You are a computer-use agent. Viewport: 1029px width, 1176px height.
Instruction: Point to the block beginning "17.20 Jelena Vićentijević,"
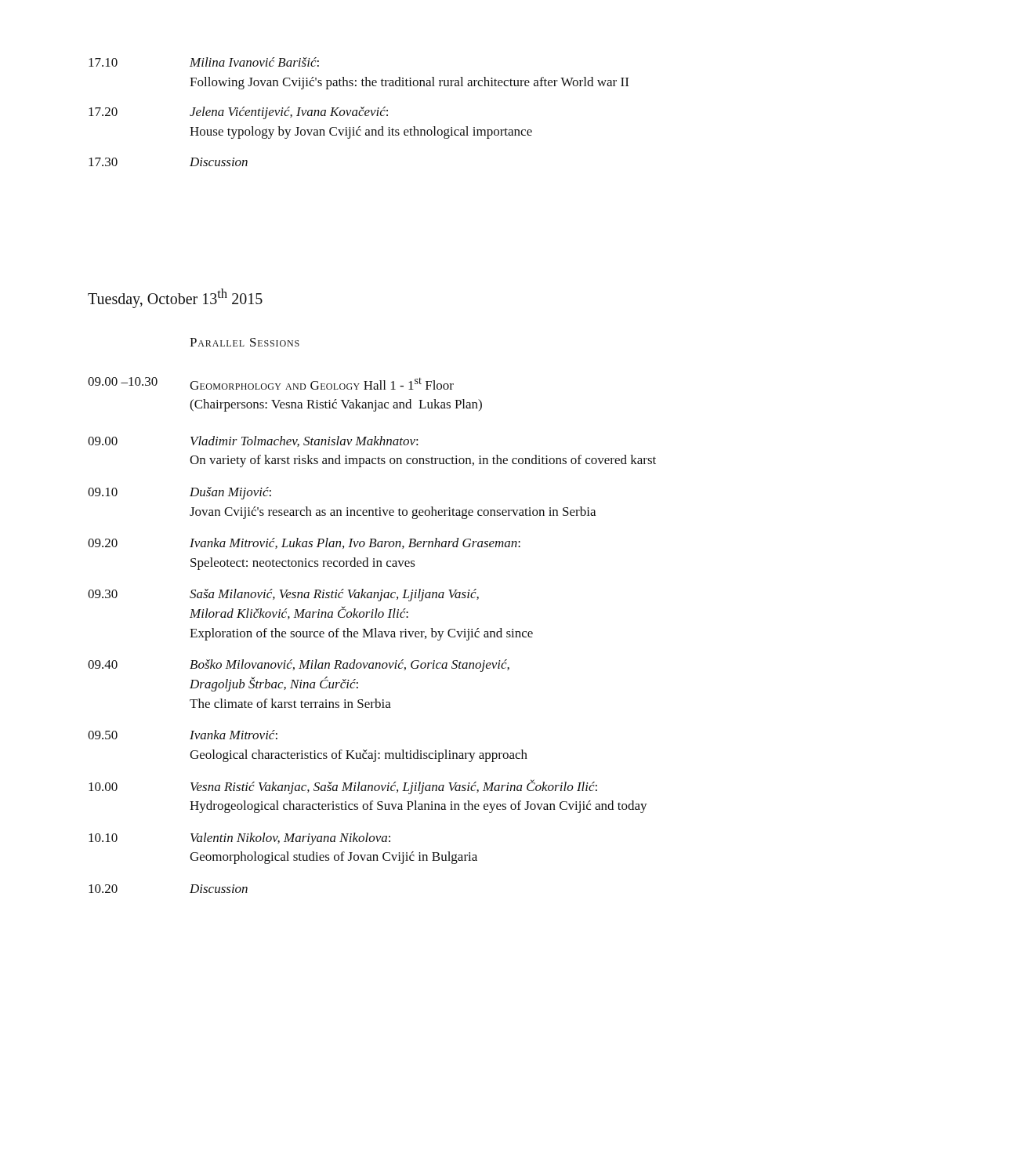[x=514, y=122]
